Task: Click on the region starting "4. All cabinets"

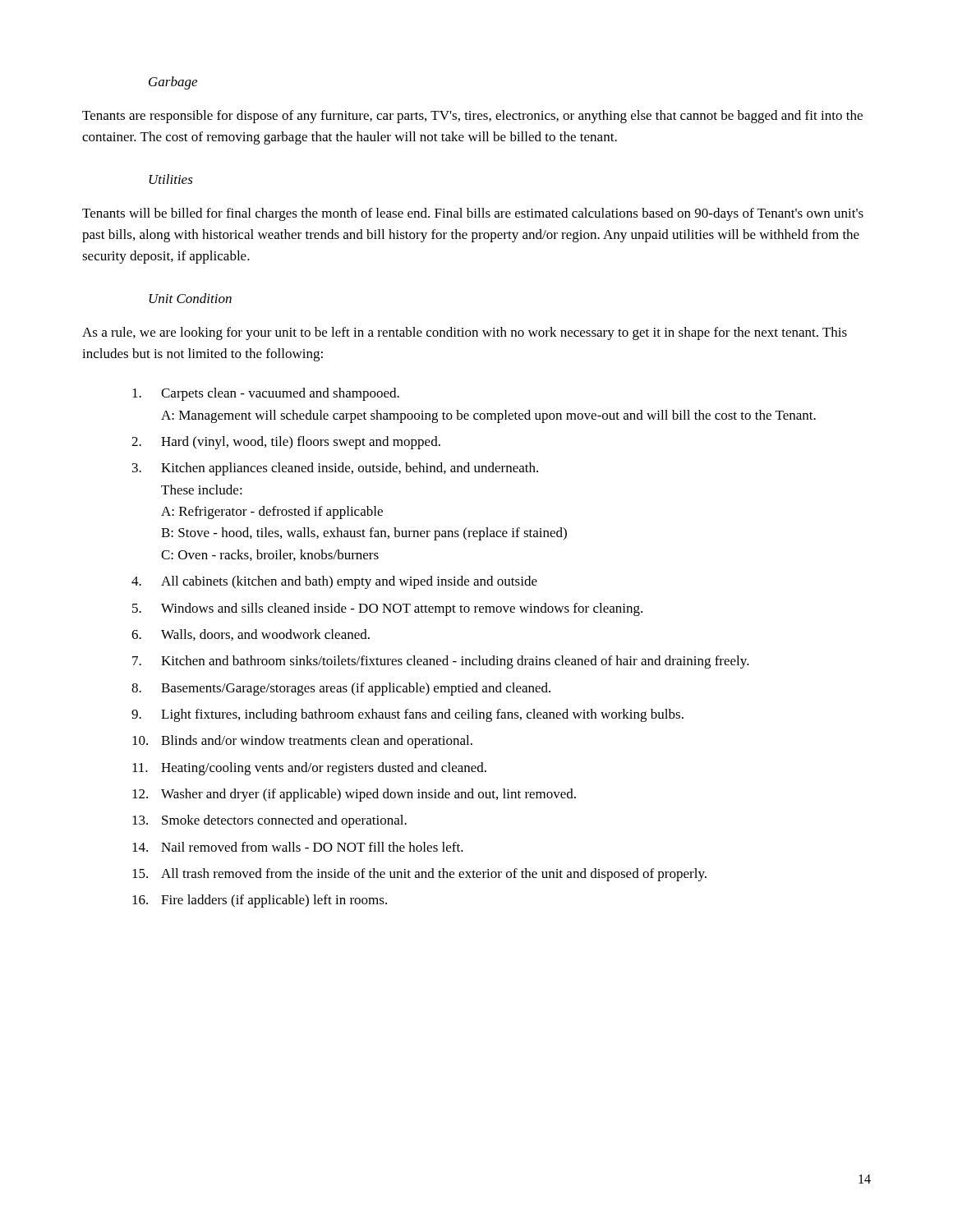Action: pos(493,582)
